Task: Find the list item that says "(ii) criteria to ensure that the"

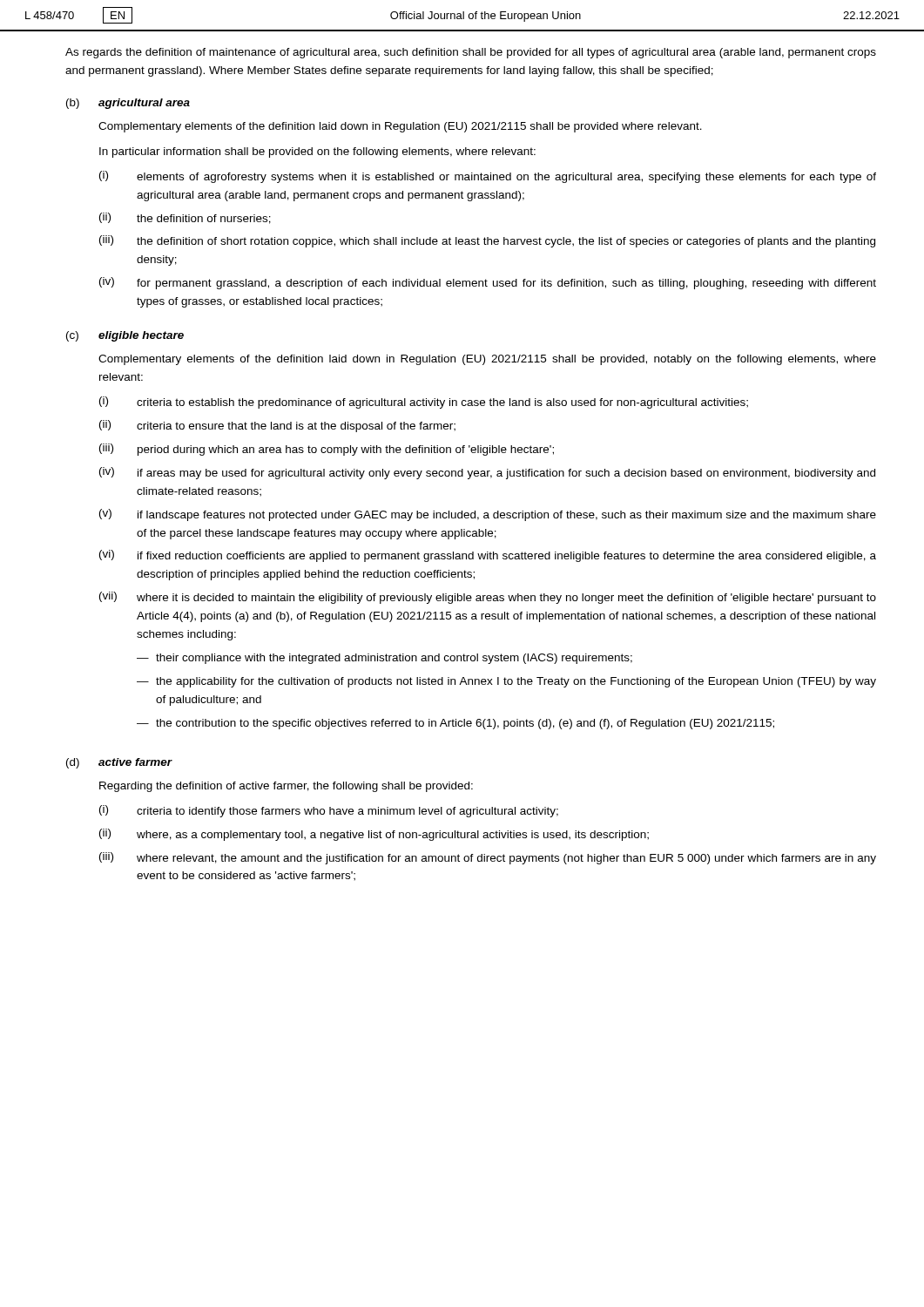Action: pos(277,426)
